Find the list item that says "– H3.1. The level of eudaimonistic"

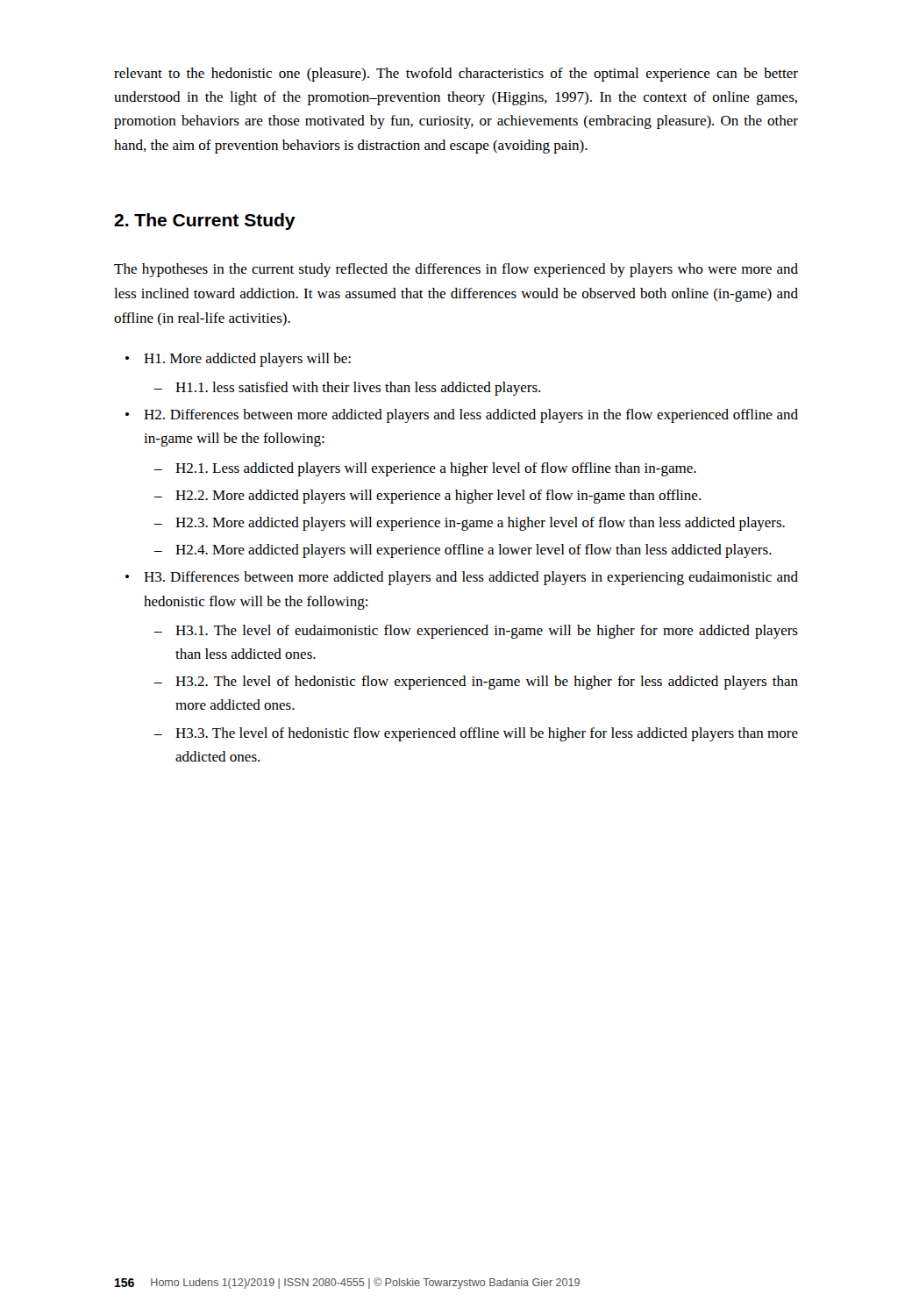point(476,642)
